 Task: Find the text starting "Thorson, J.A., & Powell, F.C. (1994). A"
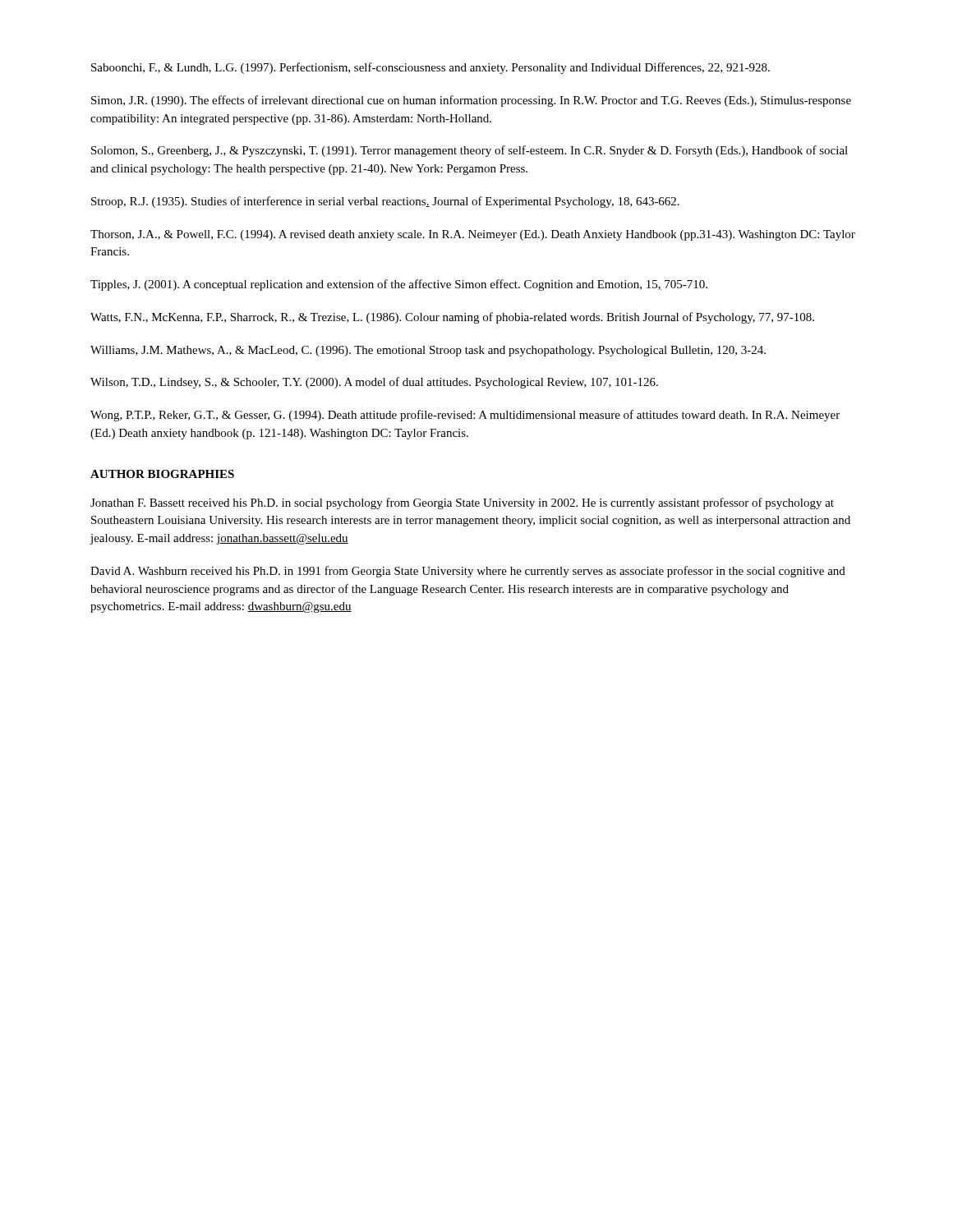click(473, 243)
